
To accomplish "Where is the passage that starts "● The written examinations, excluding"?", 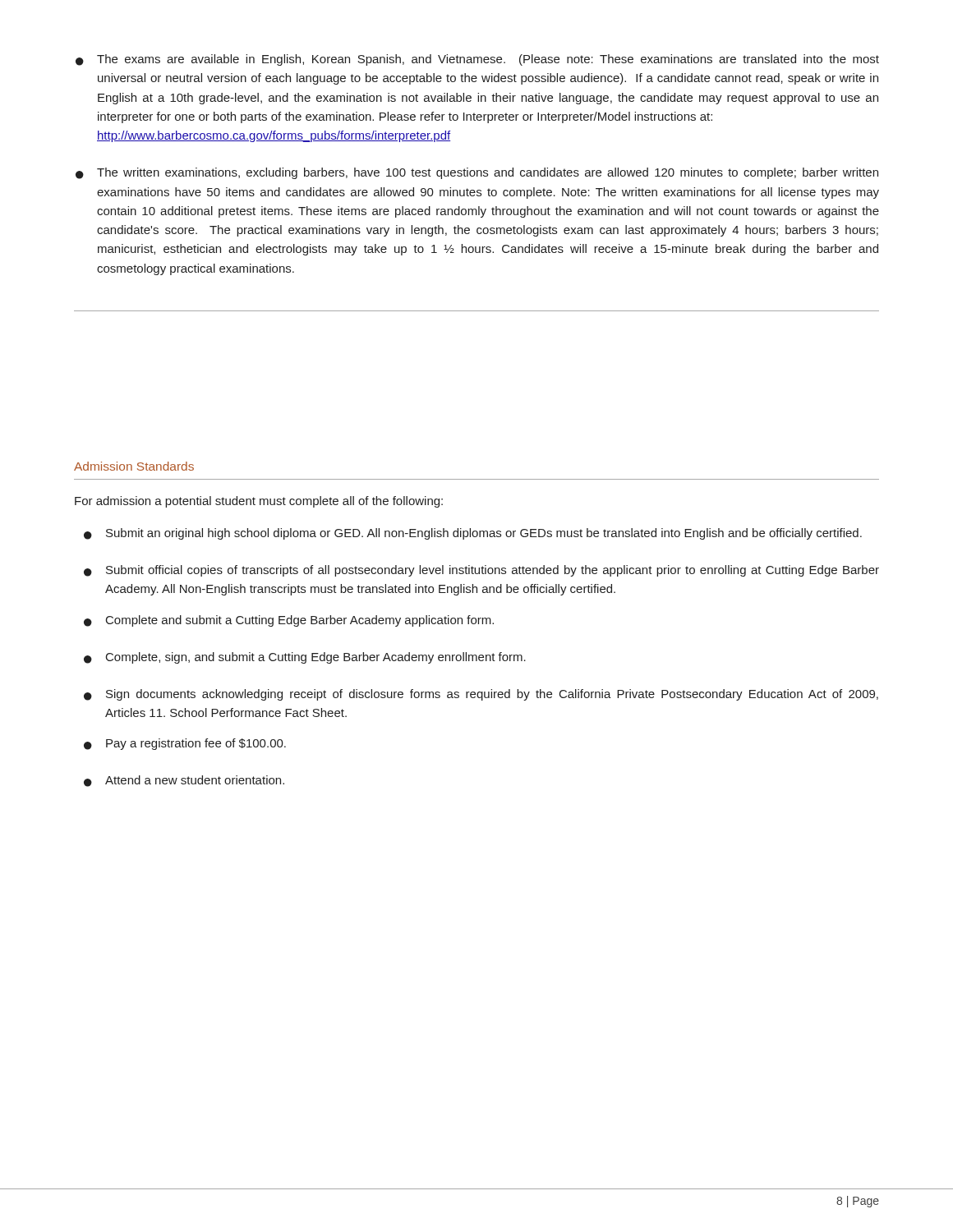I will 476,220.
